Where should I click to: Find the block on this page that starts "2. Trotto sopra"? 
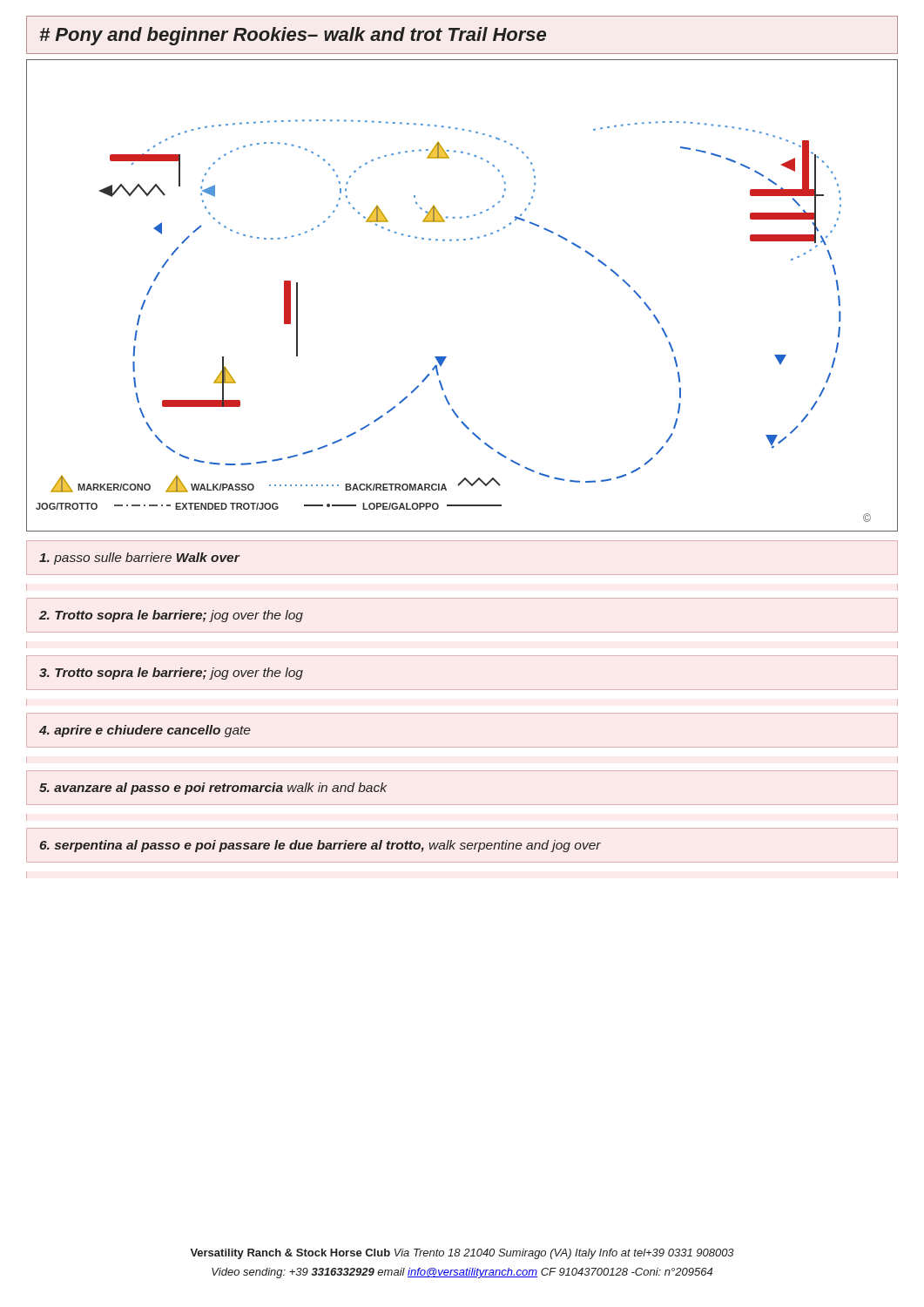171,615
